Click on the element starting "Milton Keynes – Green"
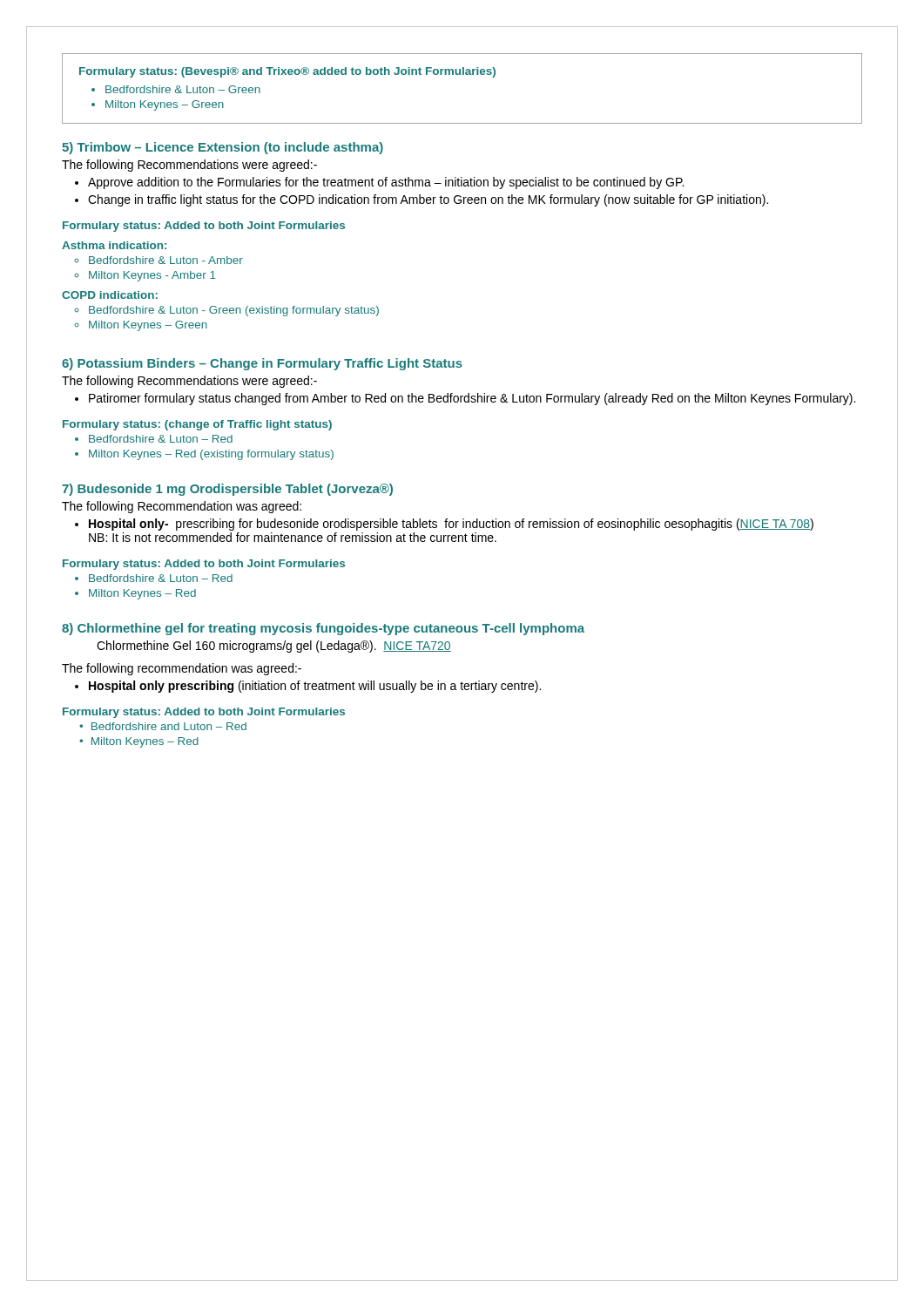The image size is (924, 1307). (148, 325)
